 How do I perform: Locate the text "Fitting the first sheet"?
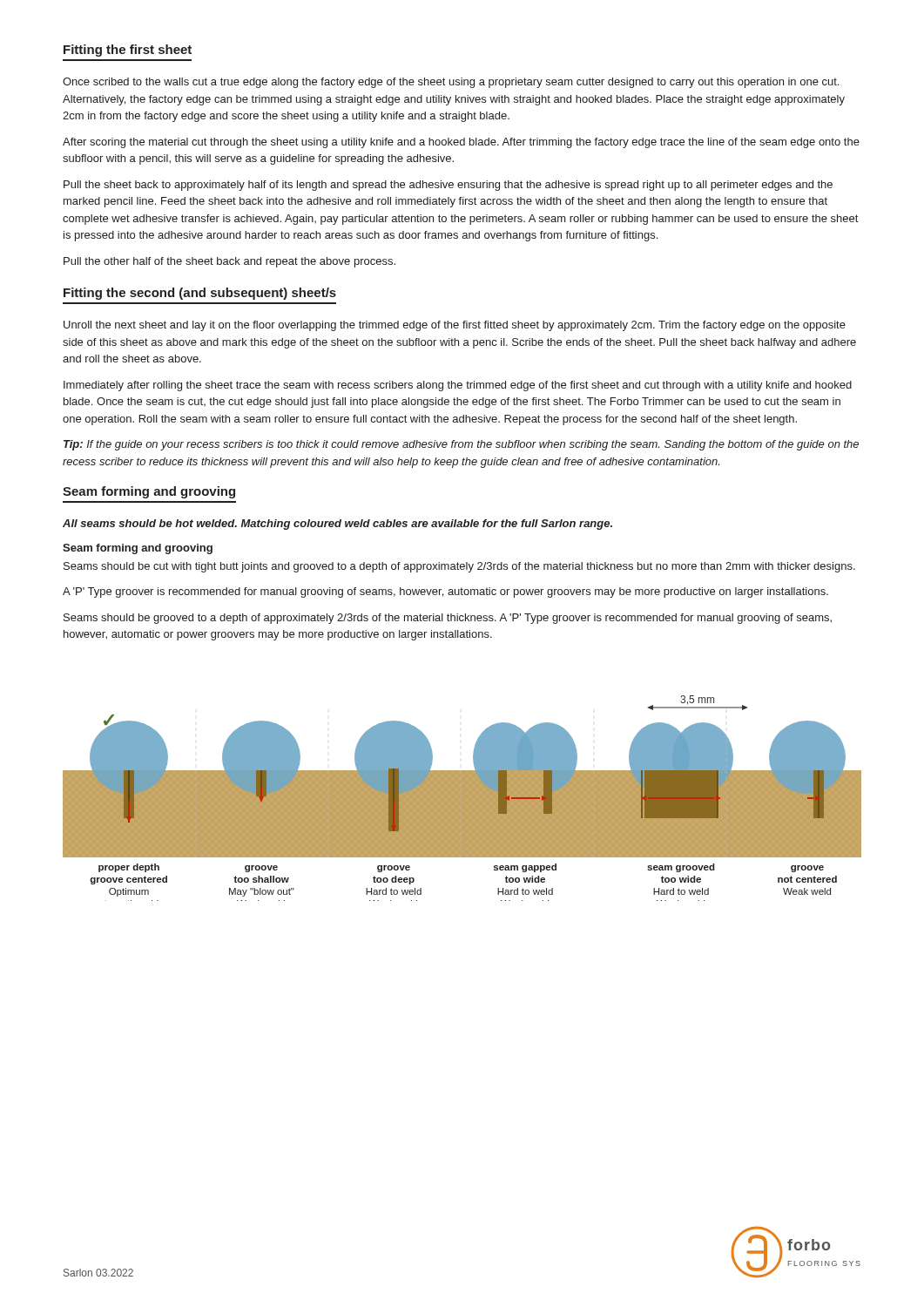click(127, 51)
